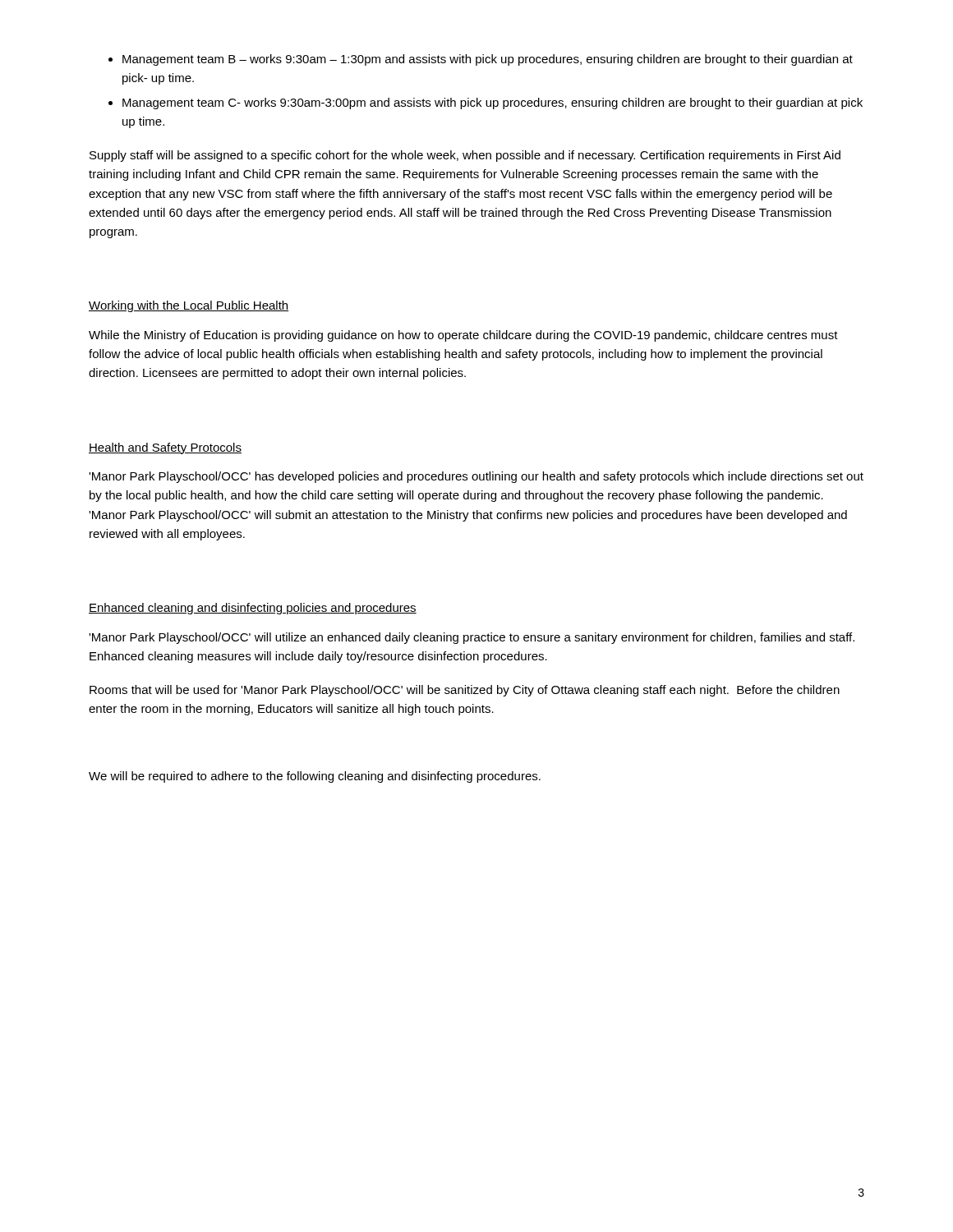Select the passage starting "Health and Safety"
This screenshot has height=1232, width=953.
[x=165, y=447]
